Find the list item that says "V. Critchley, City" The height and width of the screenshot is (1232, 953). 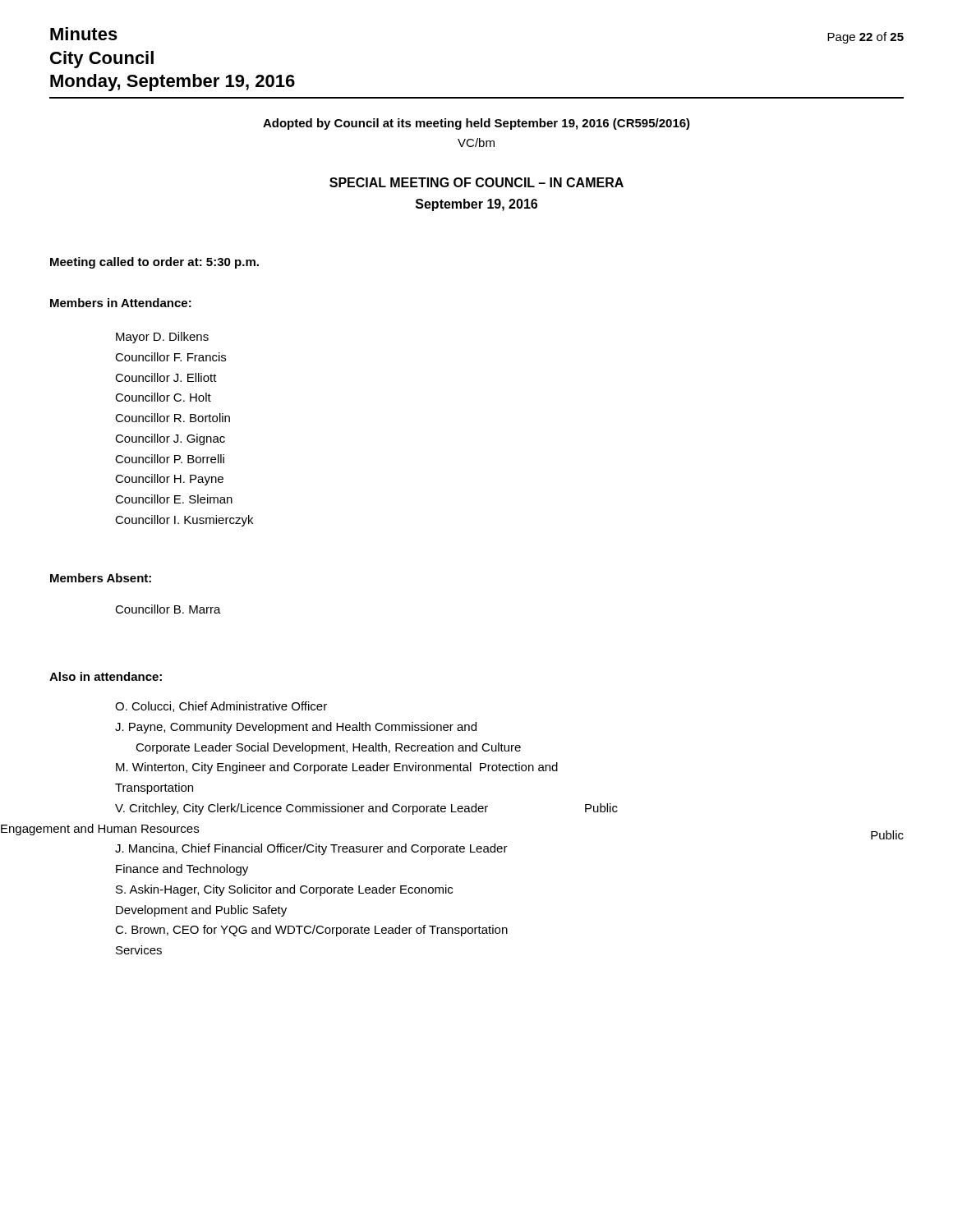366,818
